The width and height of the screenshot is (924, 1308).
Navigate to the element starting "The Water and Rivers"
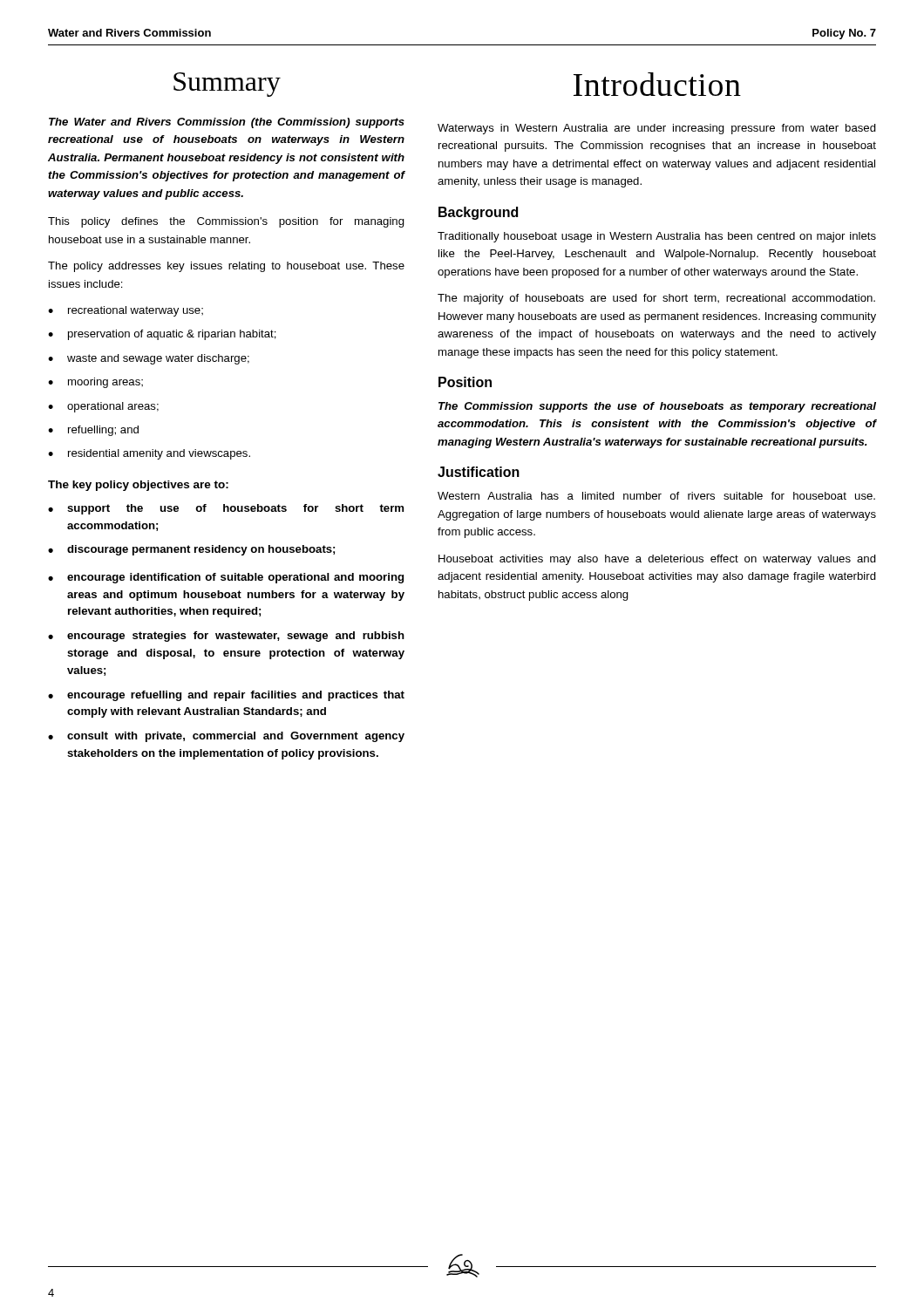click(226, 158)
